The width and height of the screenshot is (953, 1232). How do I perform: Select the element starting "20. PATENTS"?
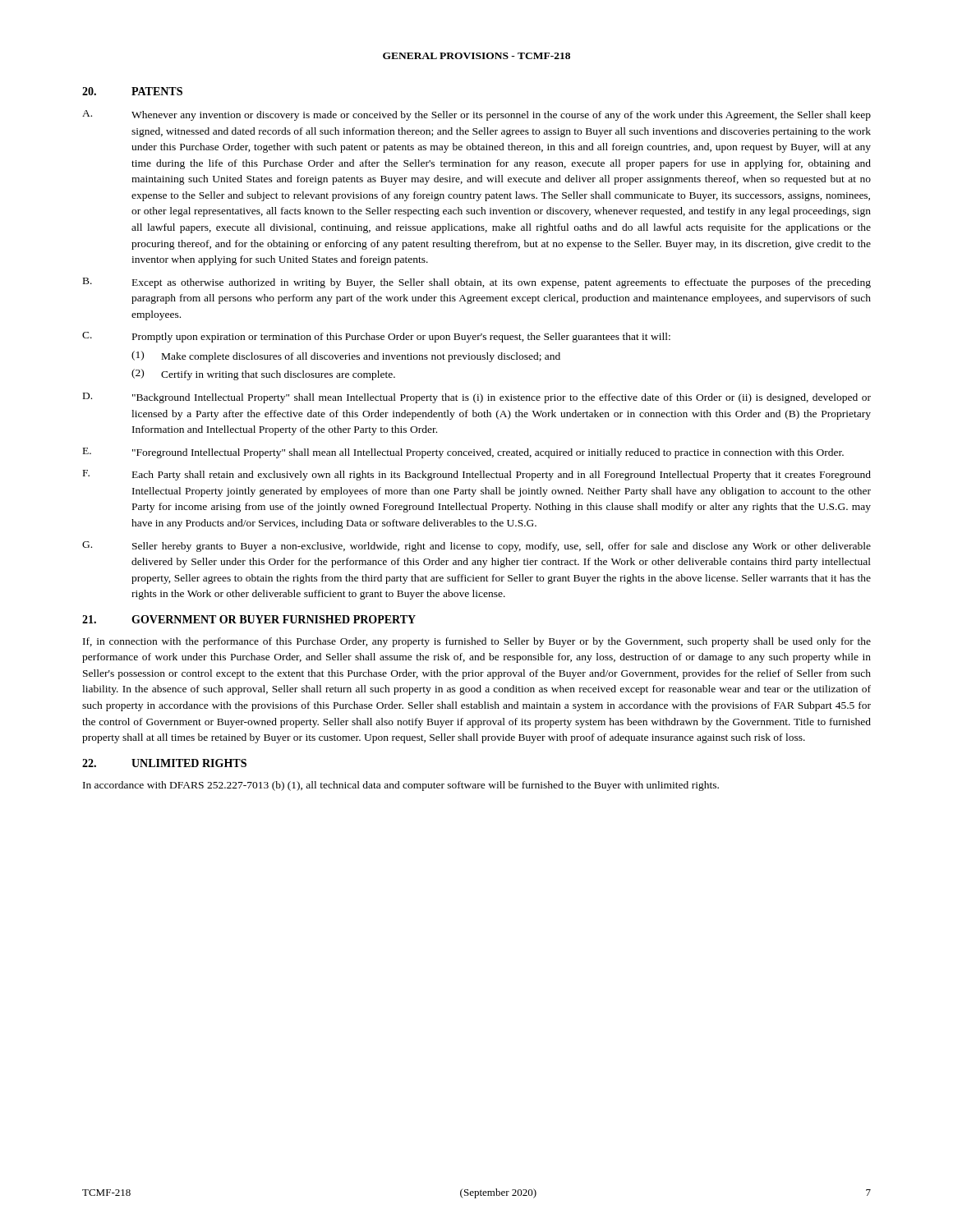pos(132,92)
